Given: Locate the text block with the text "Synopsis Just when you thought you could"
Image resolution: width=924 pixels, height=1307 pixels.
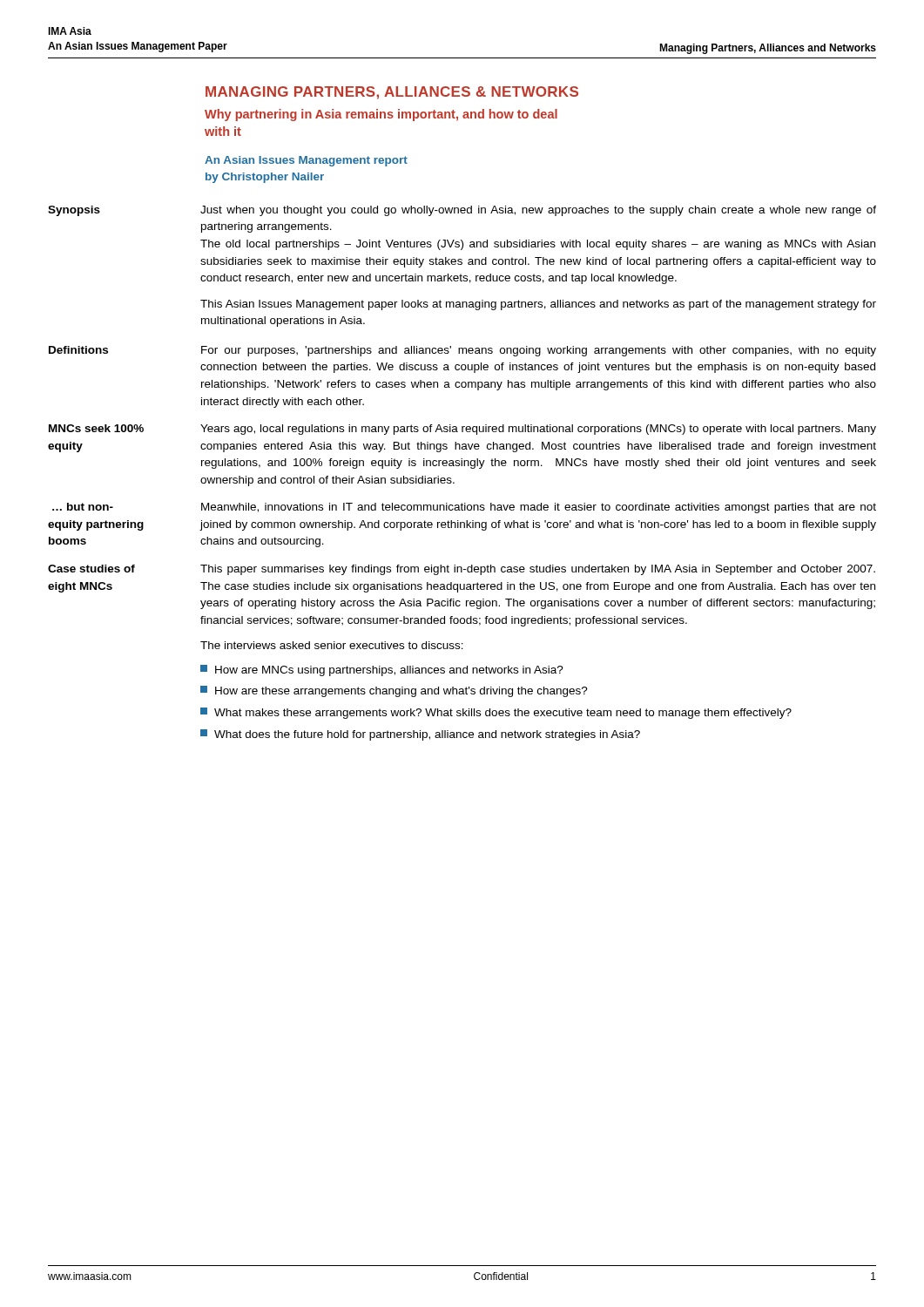Looking at the screenshot, I should [462, 218].
